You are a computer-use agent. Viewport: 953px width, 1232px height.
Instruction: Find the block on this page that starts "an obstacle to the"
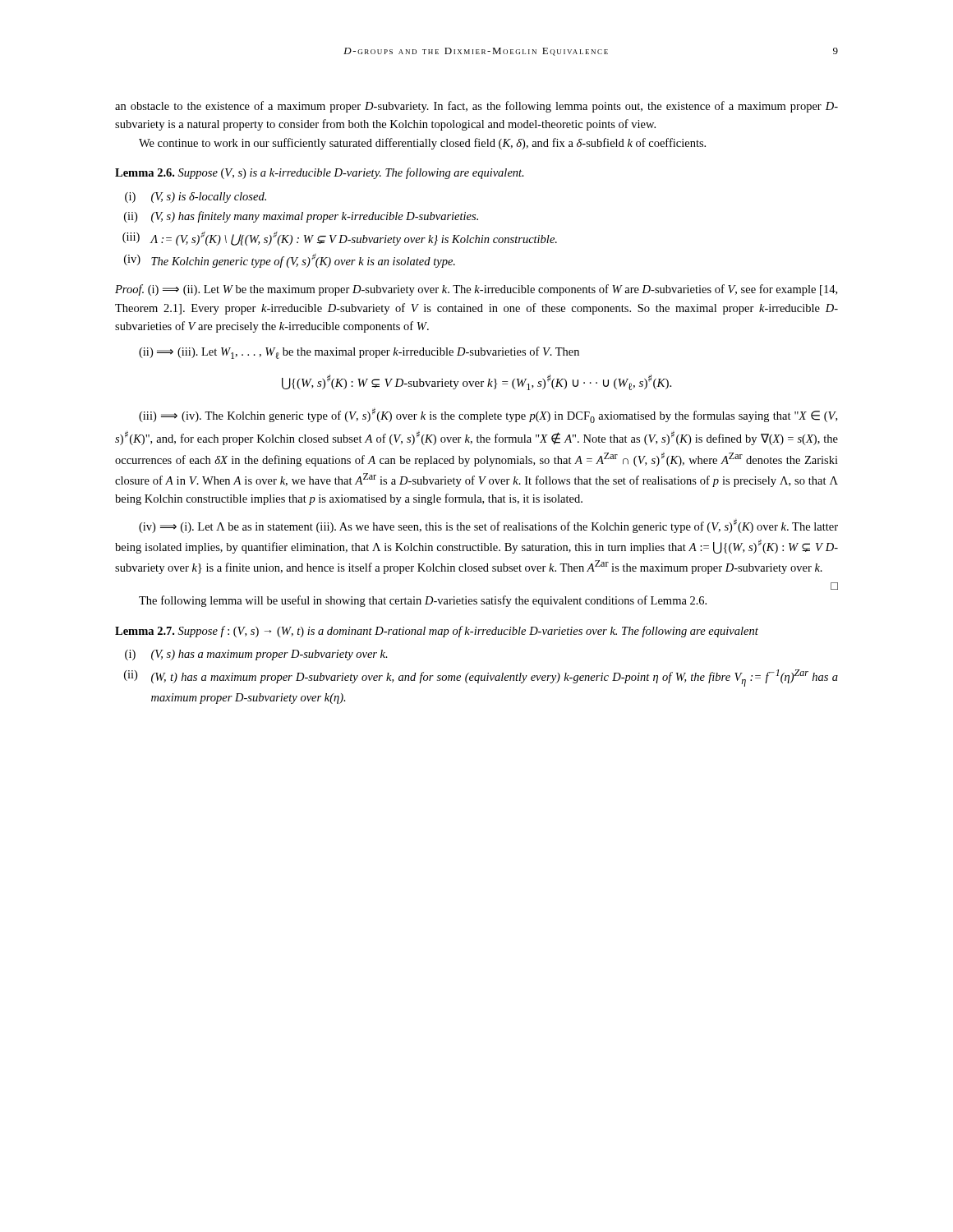click(476, 115)
